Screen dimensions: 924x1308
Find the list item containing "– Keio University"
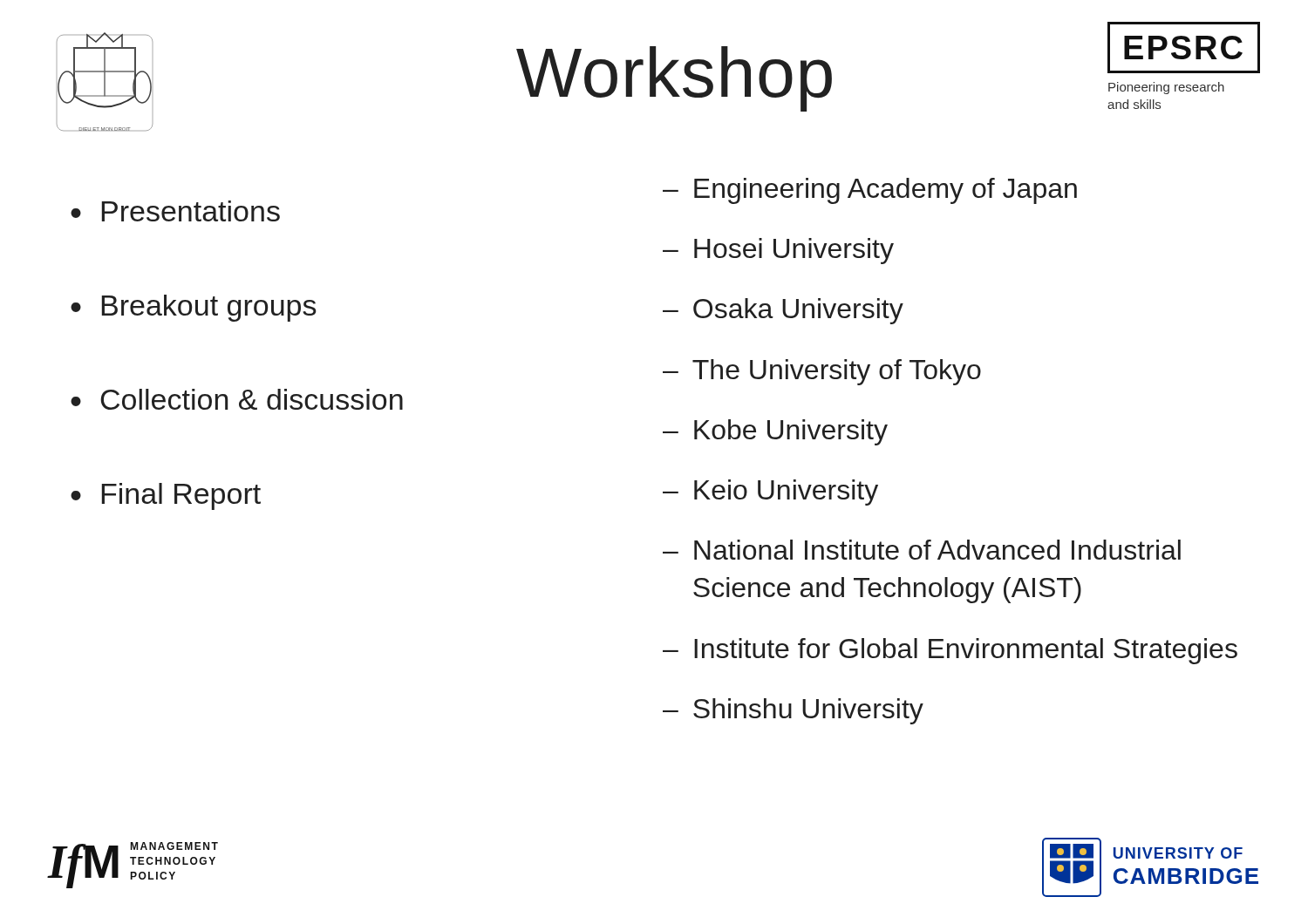[771, 490]
